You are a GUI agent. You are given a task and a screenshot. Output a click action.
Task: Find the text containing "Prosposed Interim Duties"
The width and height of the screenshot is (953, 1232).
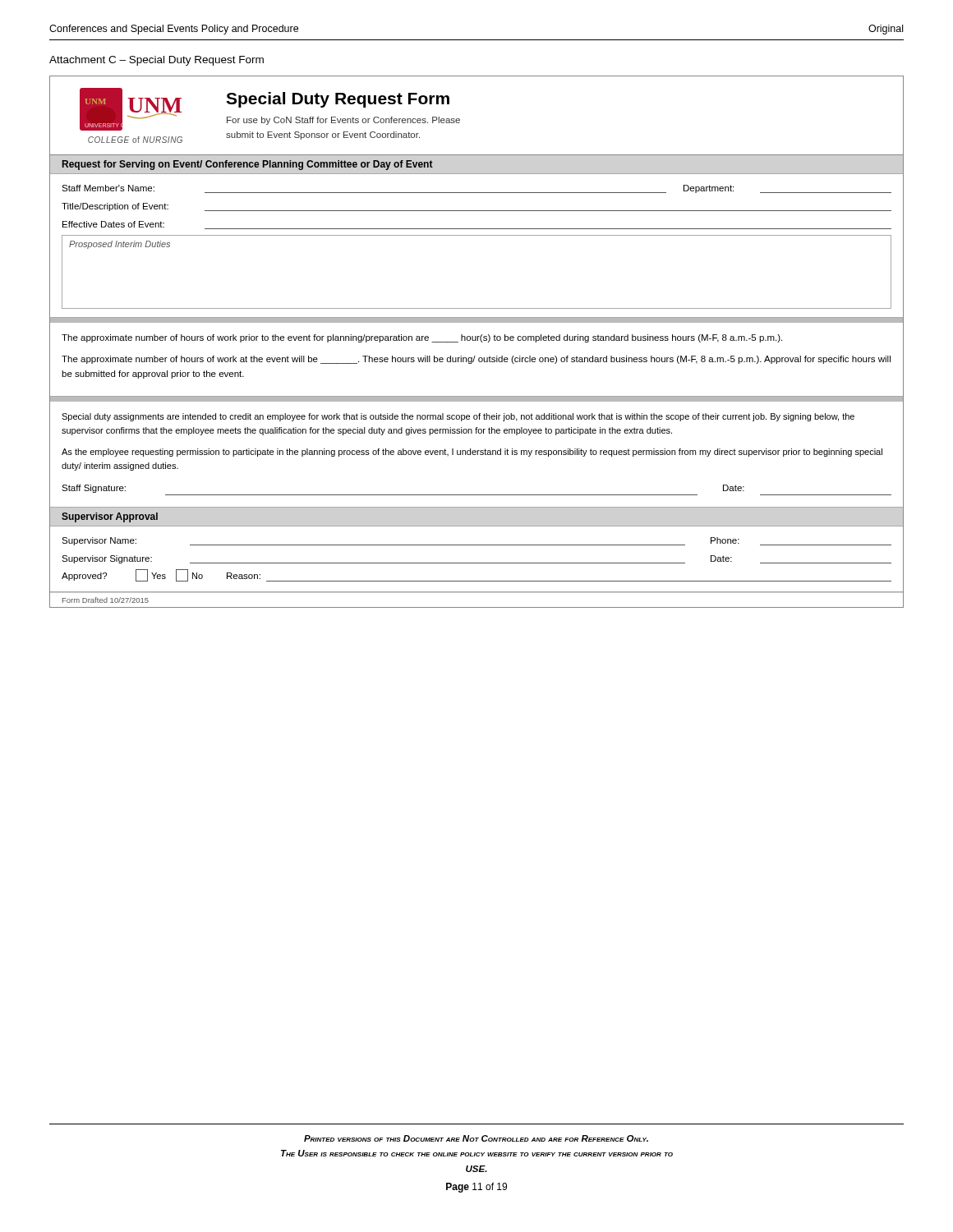pos(120,244)
